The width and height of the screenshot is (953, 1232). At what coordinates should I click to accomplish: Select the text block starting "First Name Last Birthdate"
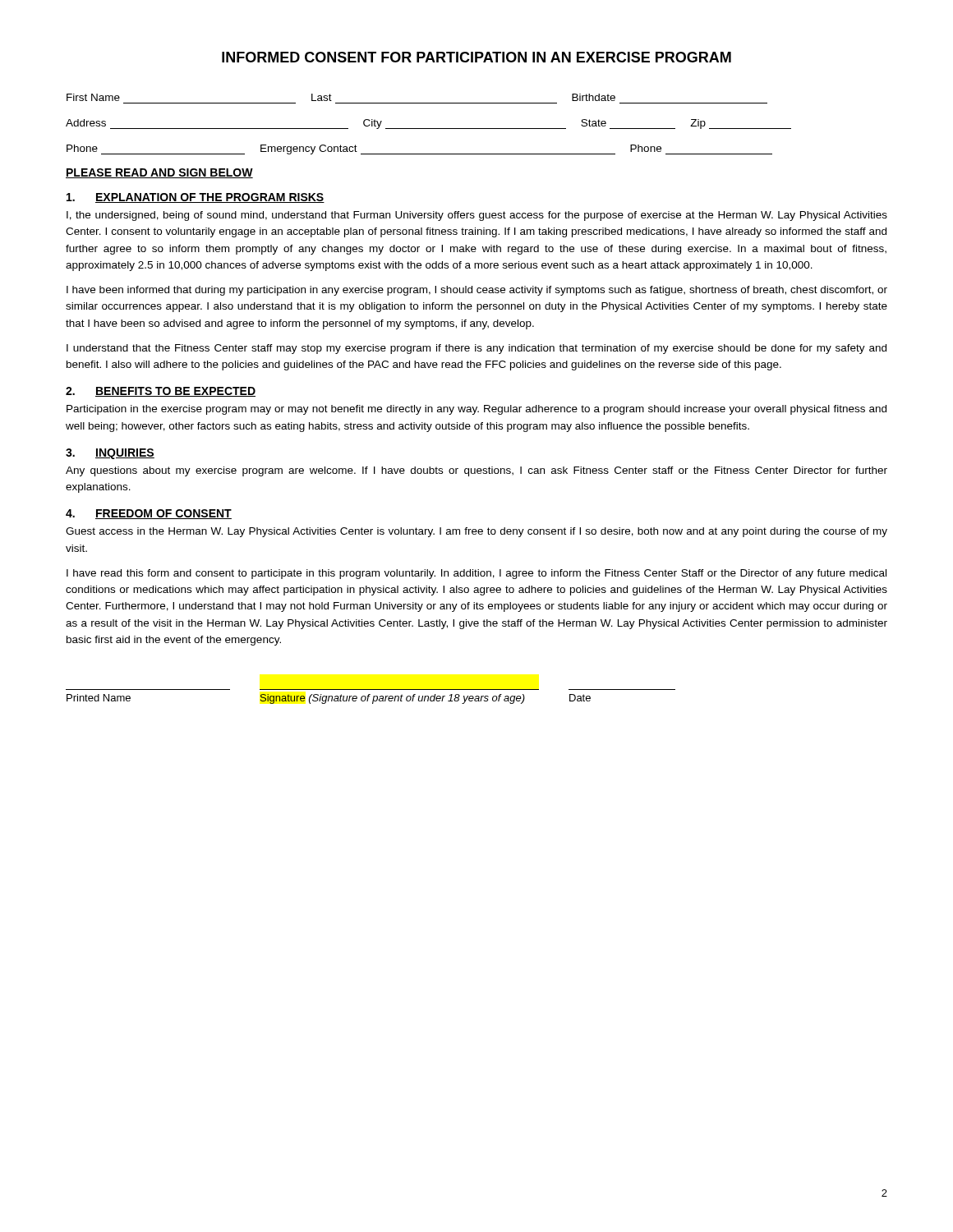pyautogui.click(x=416, y=97)
